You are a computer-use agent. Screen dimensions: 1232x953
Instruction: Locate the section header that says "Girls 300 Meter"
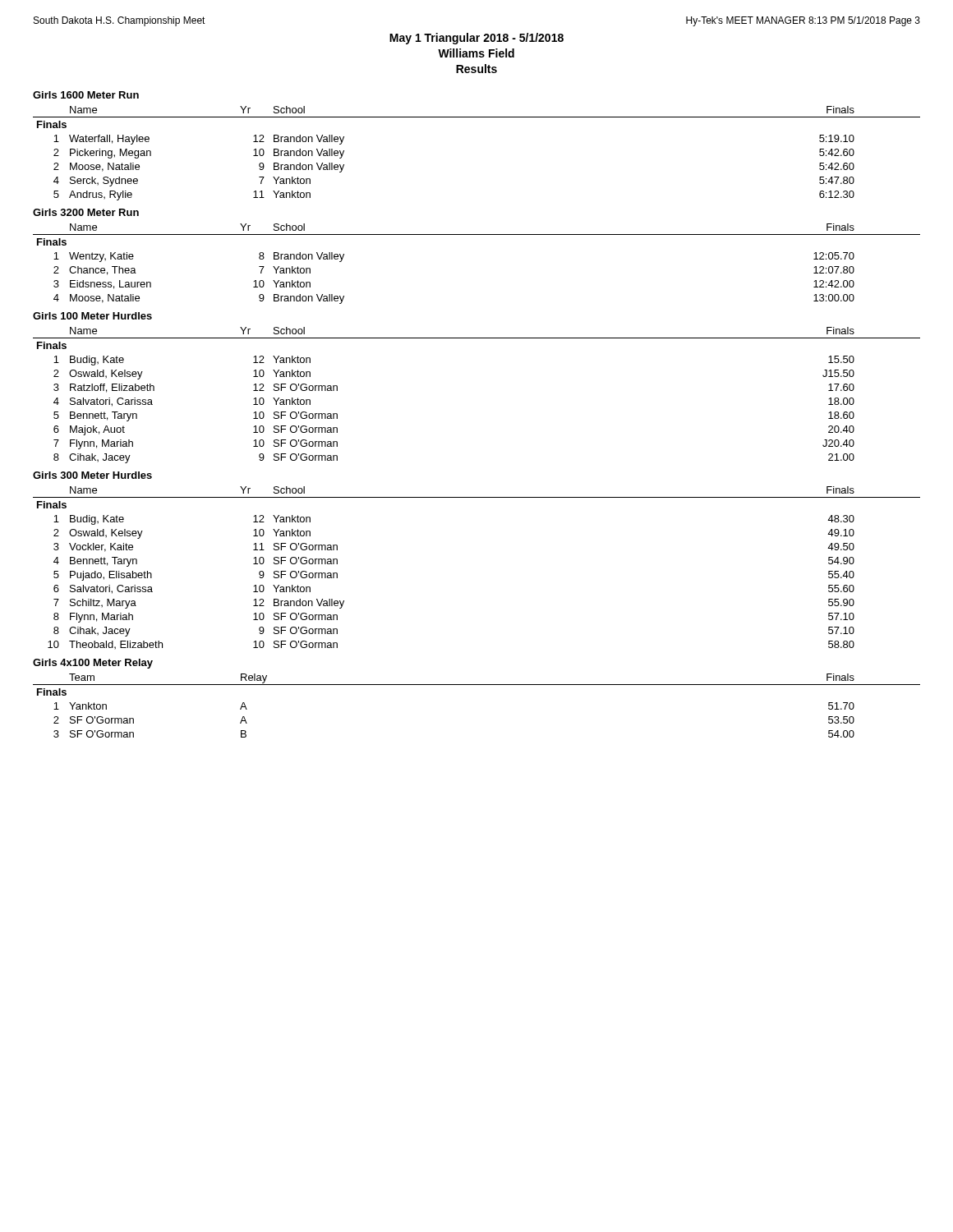point(93,475)
